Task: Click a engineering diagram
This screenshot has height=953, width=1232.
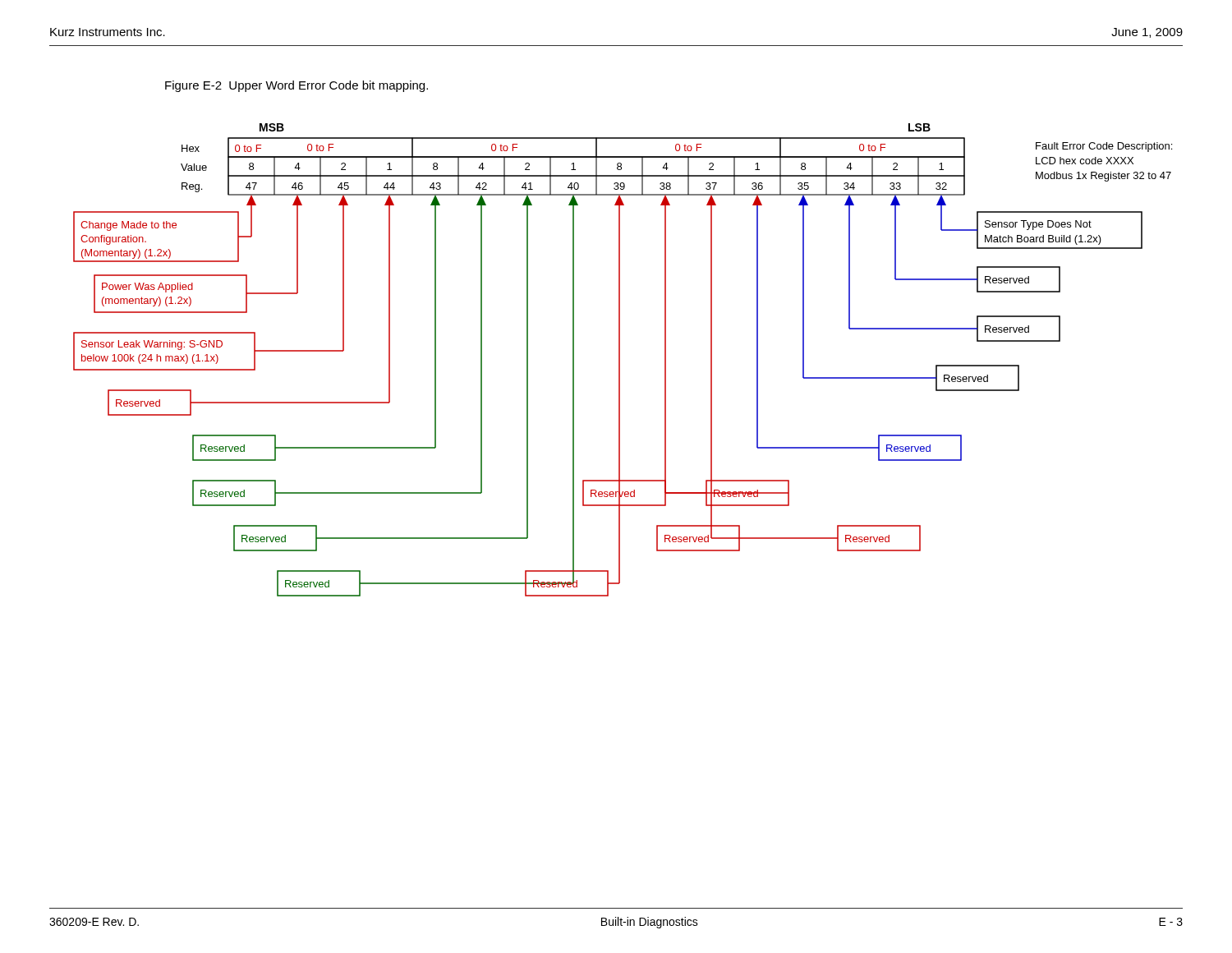Action: pos(616,497)
